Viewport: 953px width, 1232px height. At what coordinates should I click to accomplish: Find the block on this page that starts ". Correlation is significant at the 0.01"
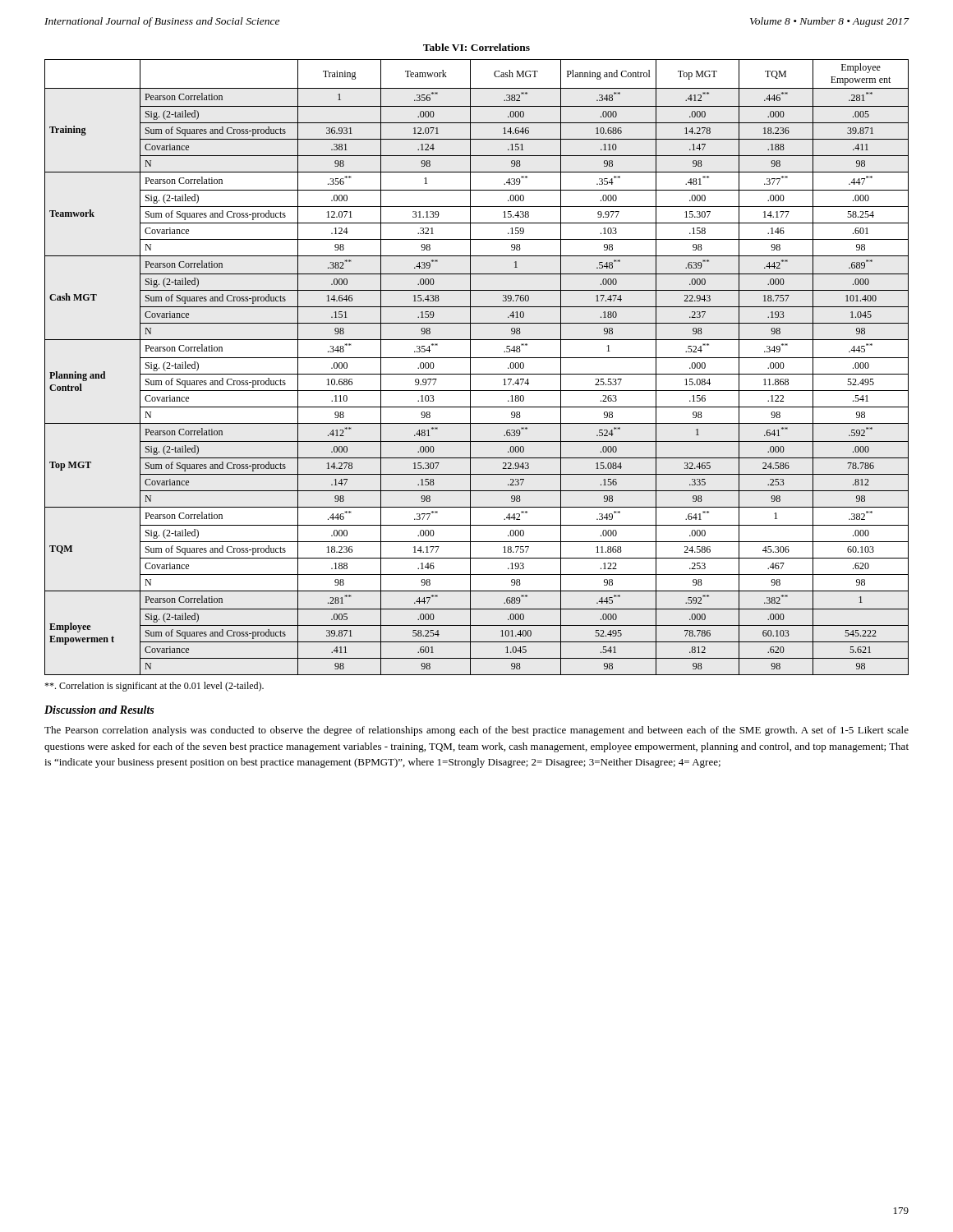click(154, 686)
